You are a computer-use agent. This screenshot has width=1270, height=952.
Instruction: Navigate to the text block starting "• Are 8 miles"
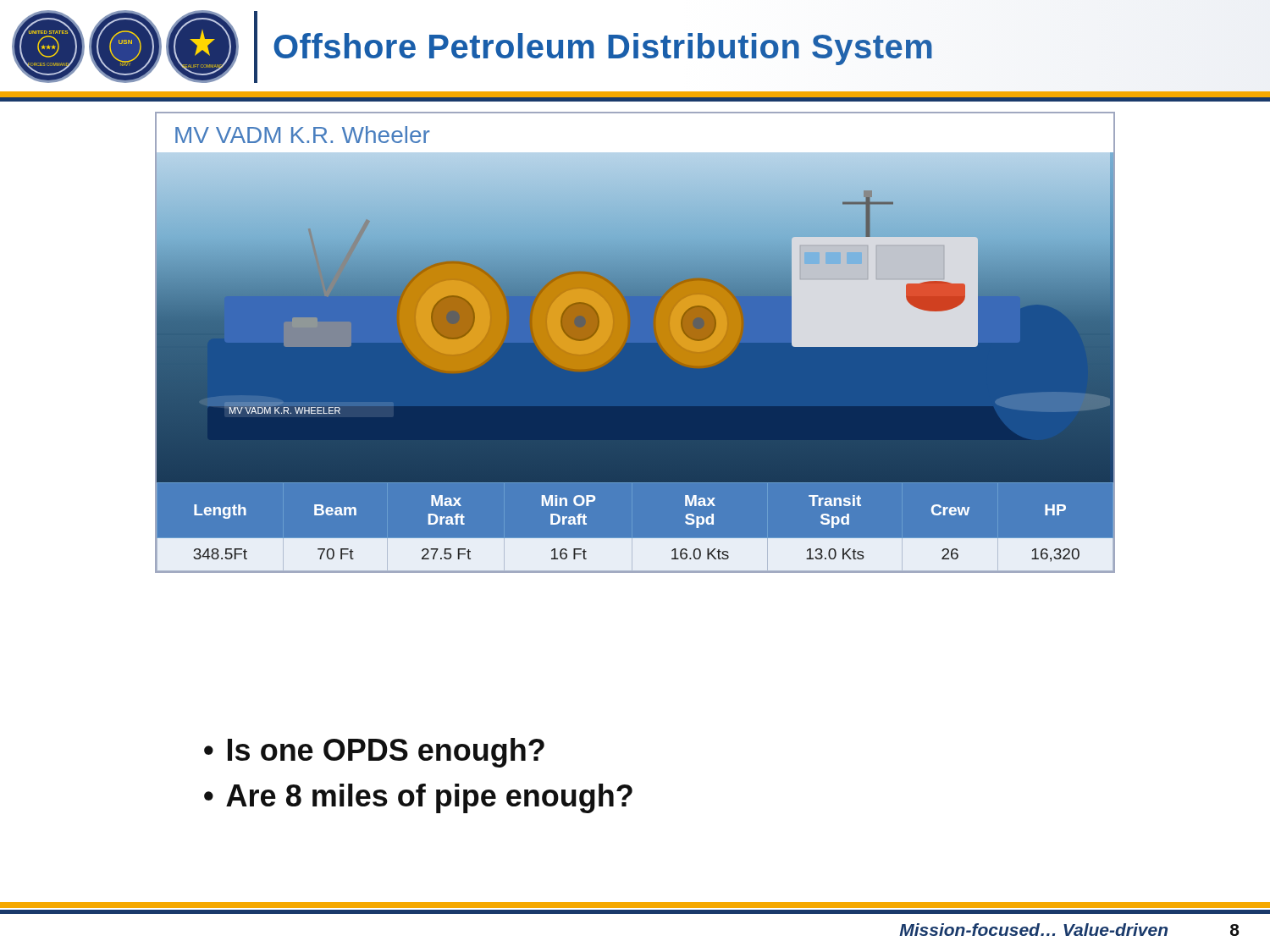pyautogui.click(x=419, y=796)
